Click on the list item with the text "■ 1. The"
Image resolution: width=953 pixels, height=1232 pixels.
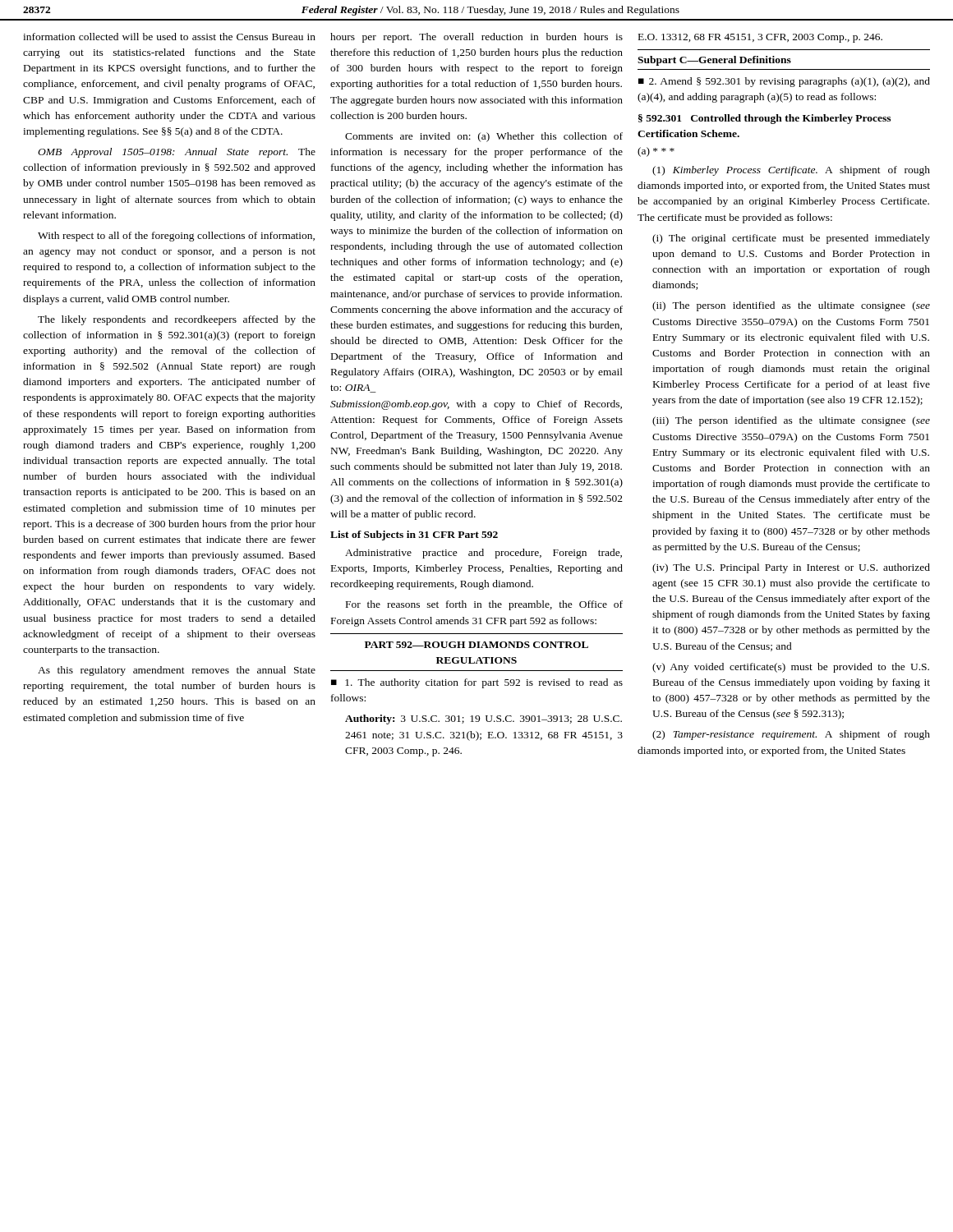coord(476,690)
